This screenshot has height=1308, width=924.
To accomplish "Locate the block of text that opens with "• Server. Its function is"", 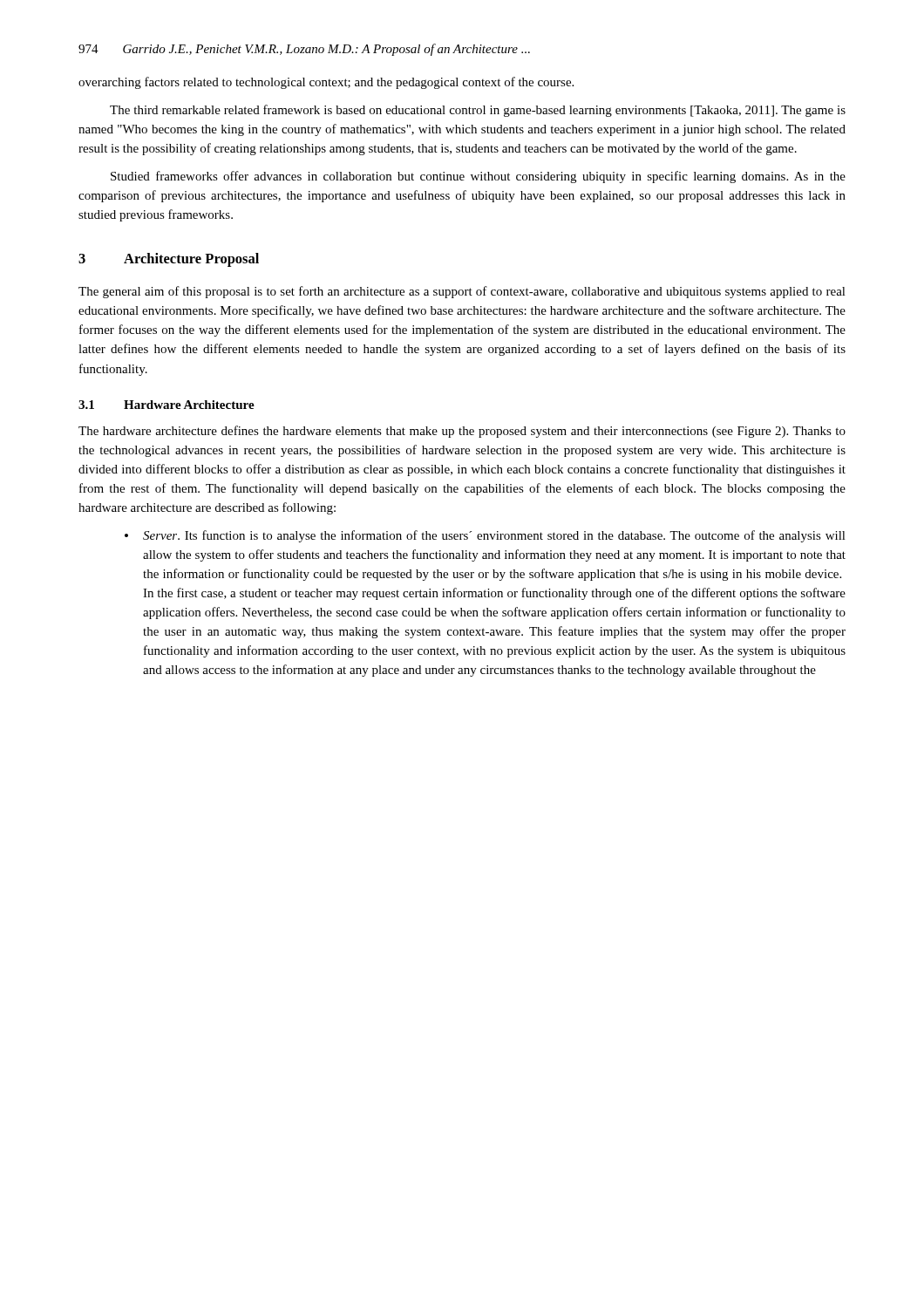I will 485,603.
